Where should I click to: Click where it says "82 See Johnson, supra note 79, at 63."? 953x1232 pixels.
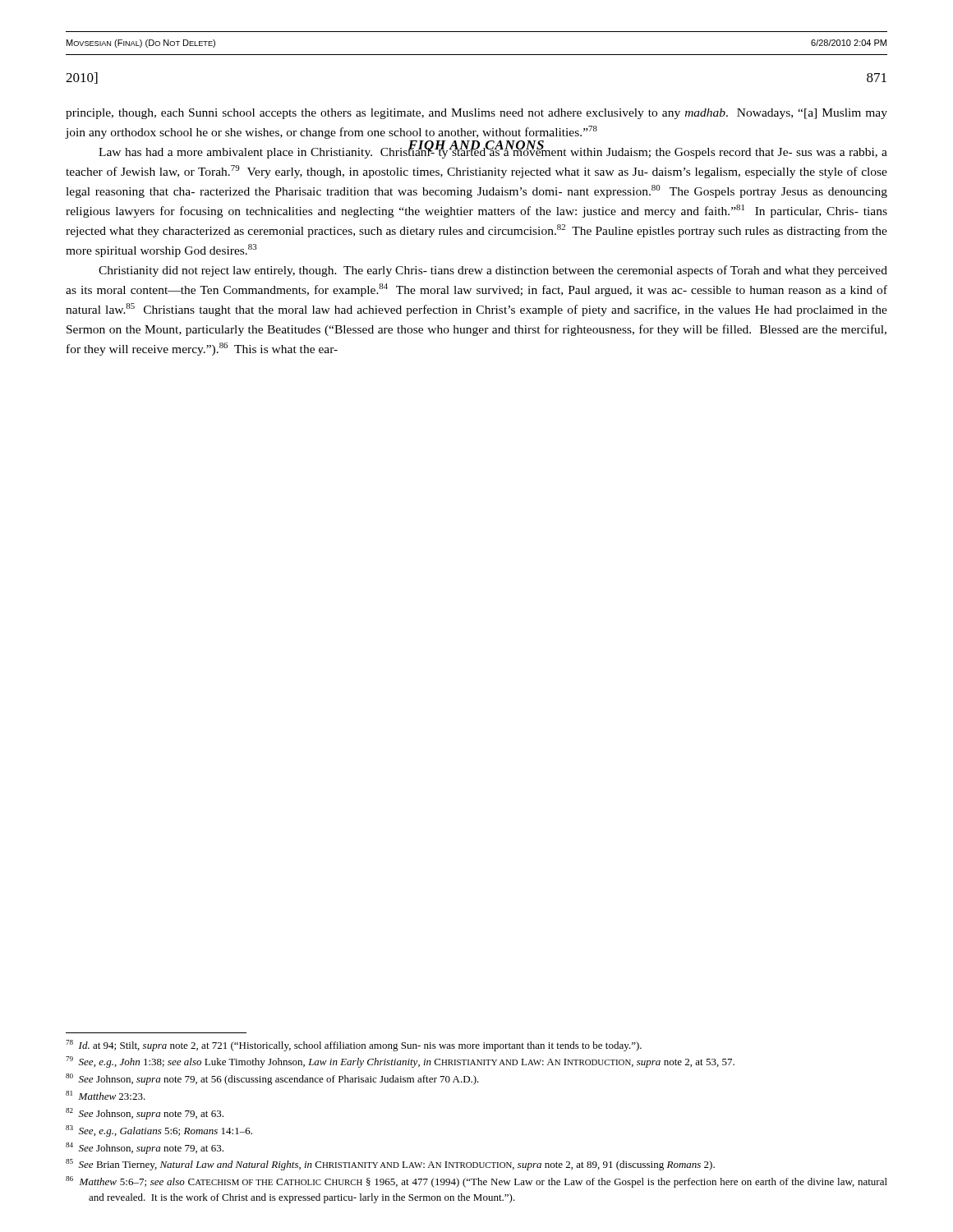(x=145, y=1113)
